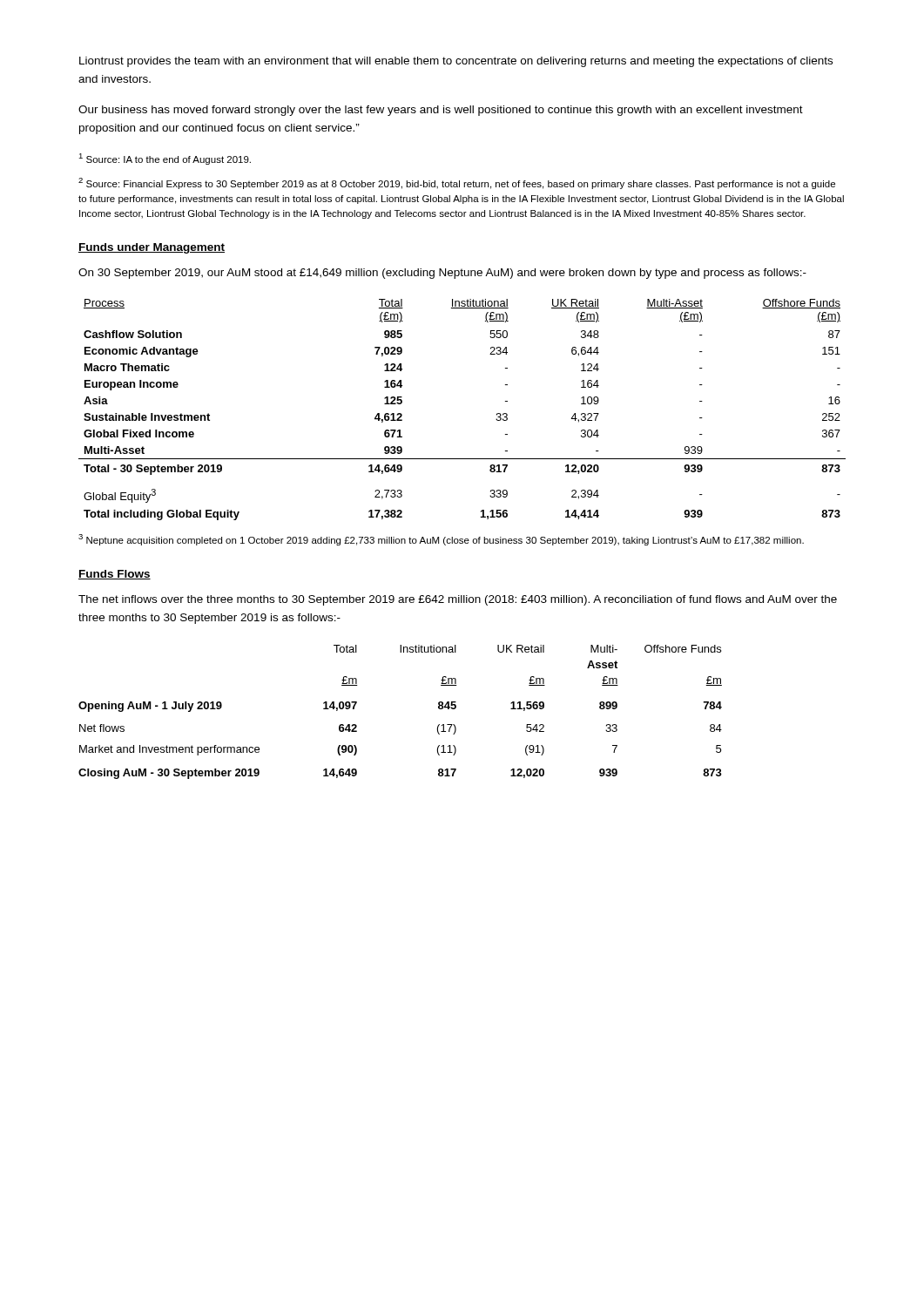
Task: Find the table that mentions "Total - 30"
Action: (x=462, y=408)
